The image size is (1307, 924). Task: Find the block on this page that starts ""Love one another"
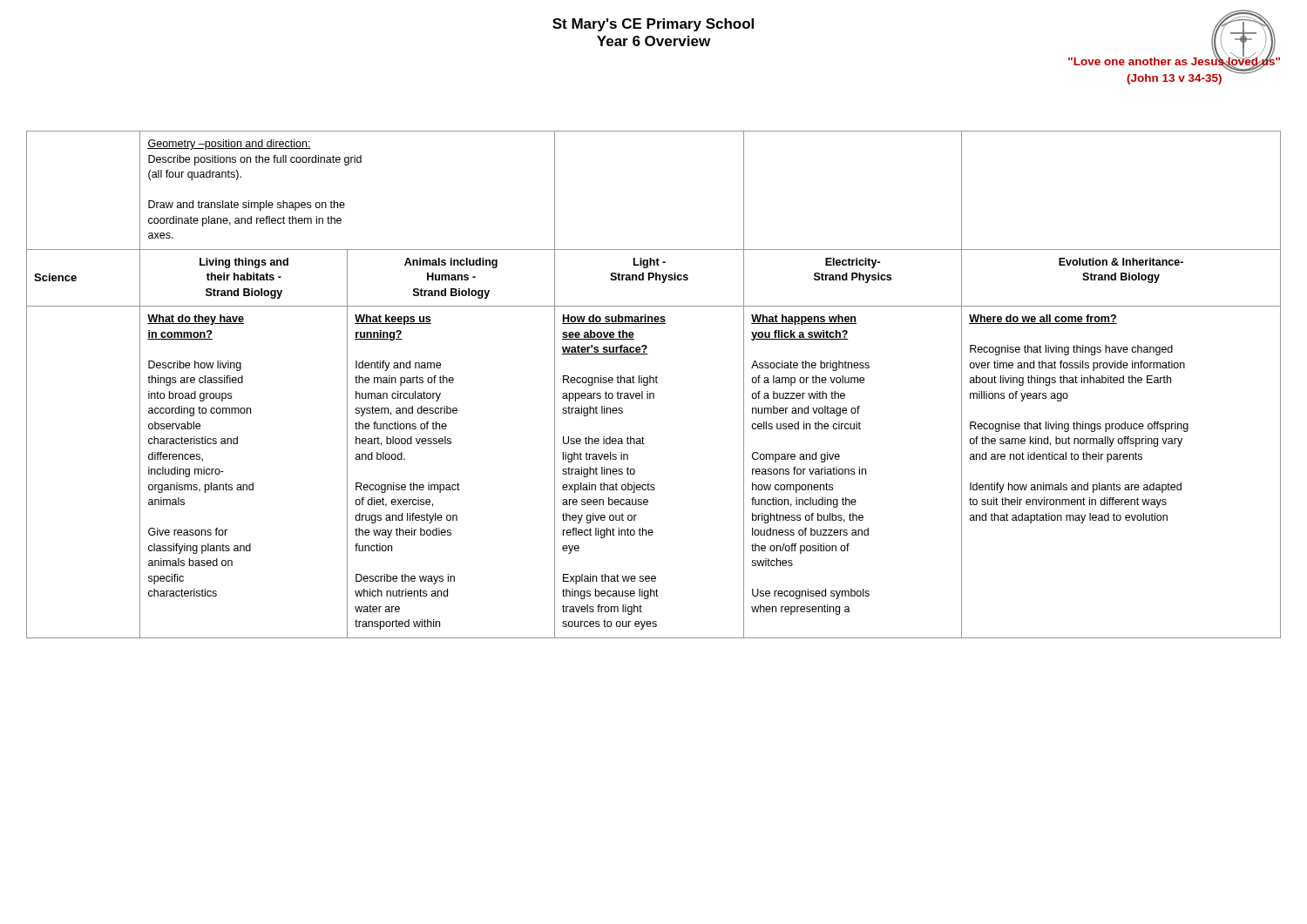click(1174, 70)
